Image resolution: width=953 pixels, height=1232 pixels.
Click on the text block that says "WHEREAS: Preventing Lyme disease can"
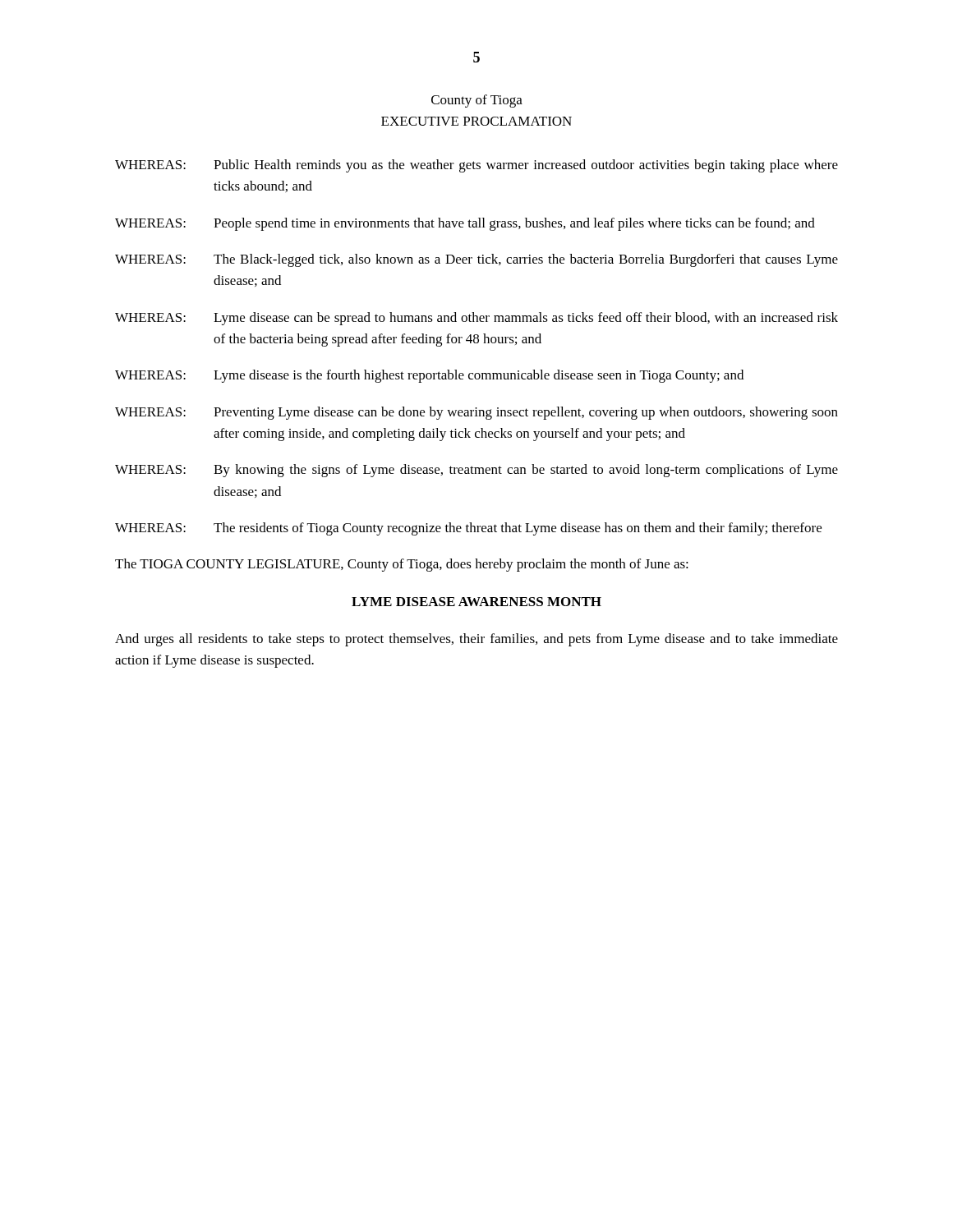tap(476, 423)
